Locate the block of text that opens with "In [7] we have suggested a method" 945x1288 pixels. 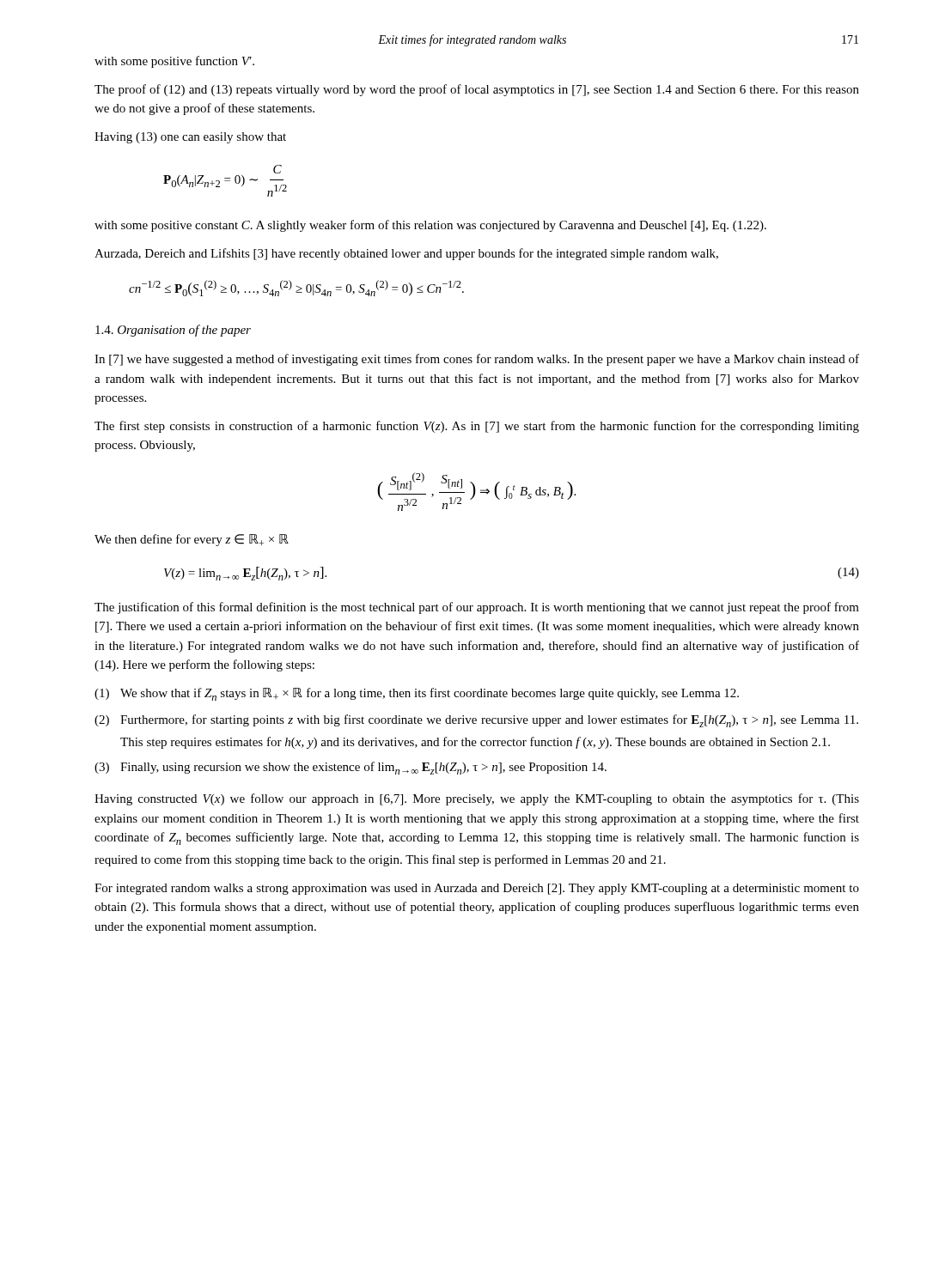tap(477, 378)
